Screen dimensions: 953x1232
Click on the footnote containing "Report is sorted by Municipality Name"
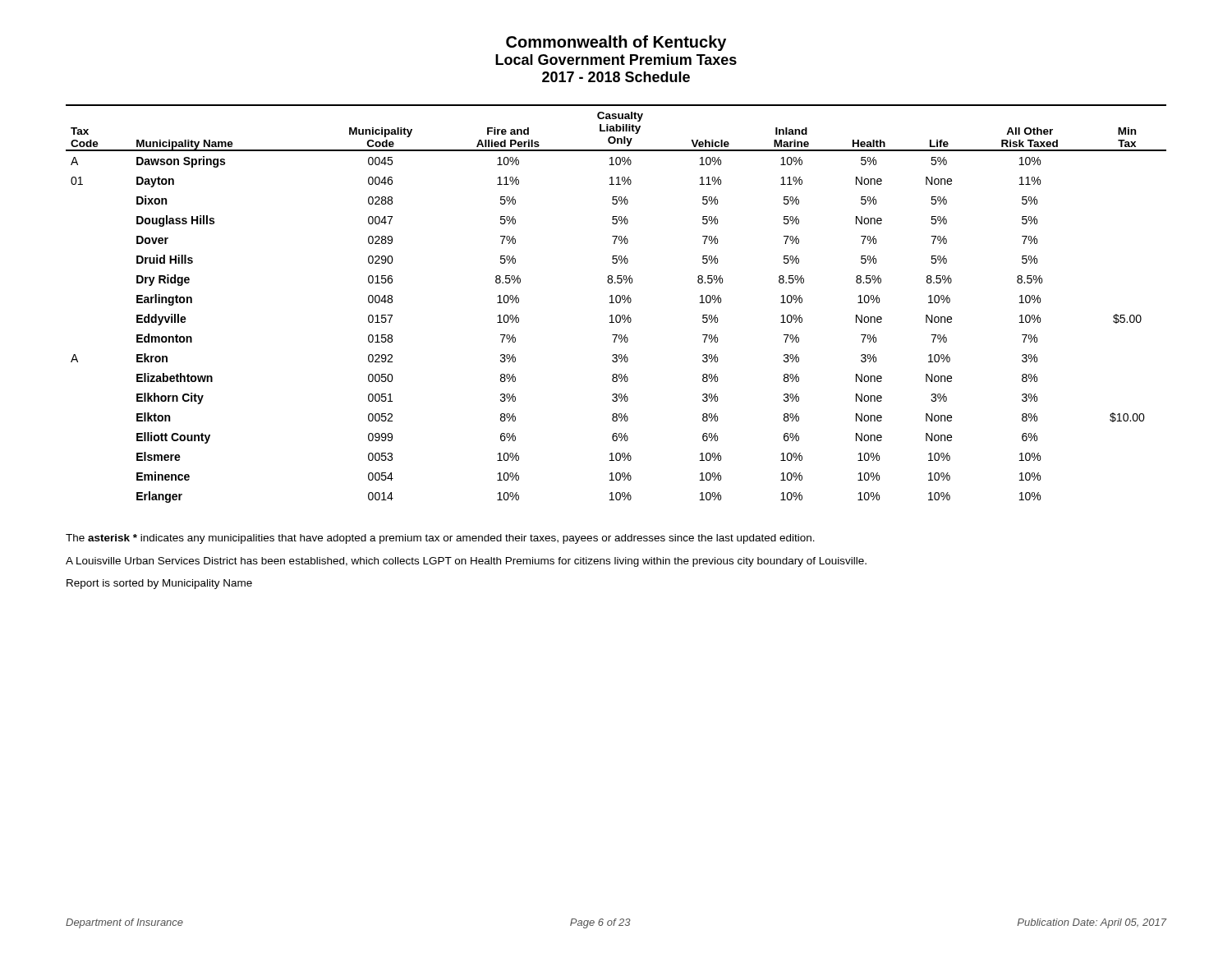coord(159,583)
